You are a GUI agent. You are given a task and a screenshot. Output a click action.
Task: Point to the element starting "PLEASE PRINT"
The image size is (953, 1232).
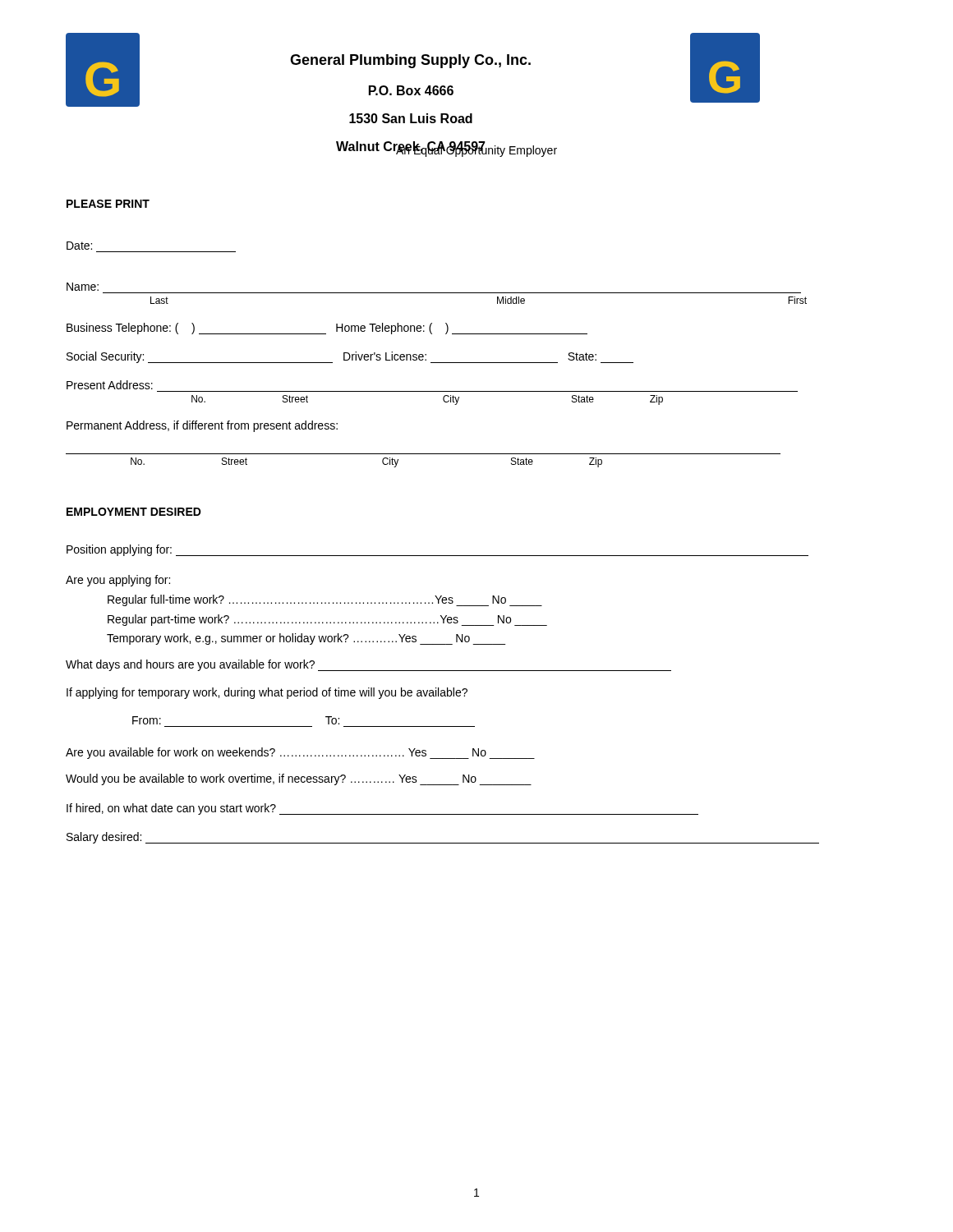tap(108, 204)
